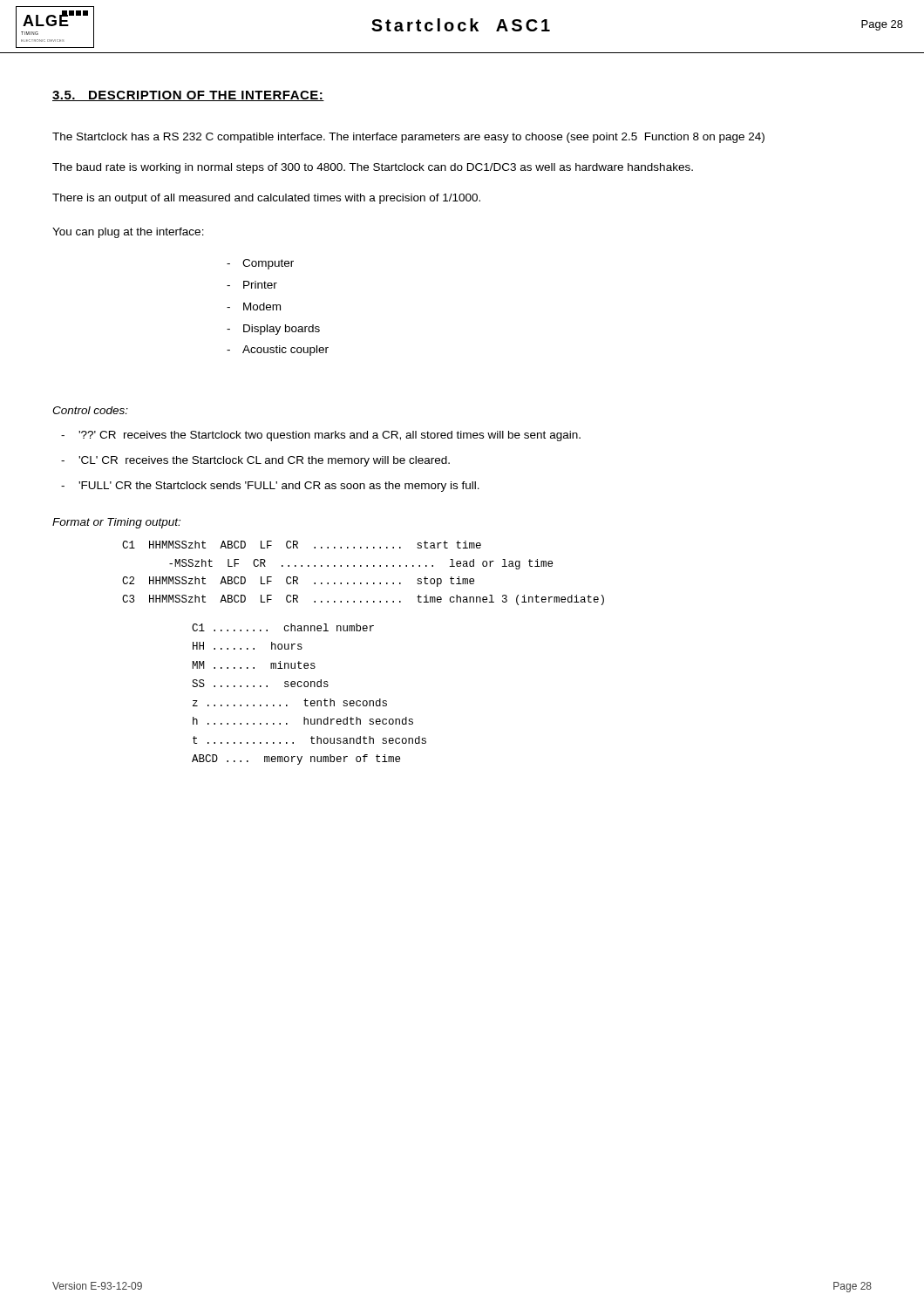Where is the passage that starts "C1 ......... channel number HH"?
The width and height of the screenshot is (924, 1308).
point(309,694)
